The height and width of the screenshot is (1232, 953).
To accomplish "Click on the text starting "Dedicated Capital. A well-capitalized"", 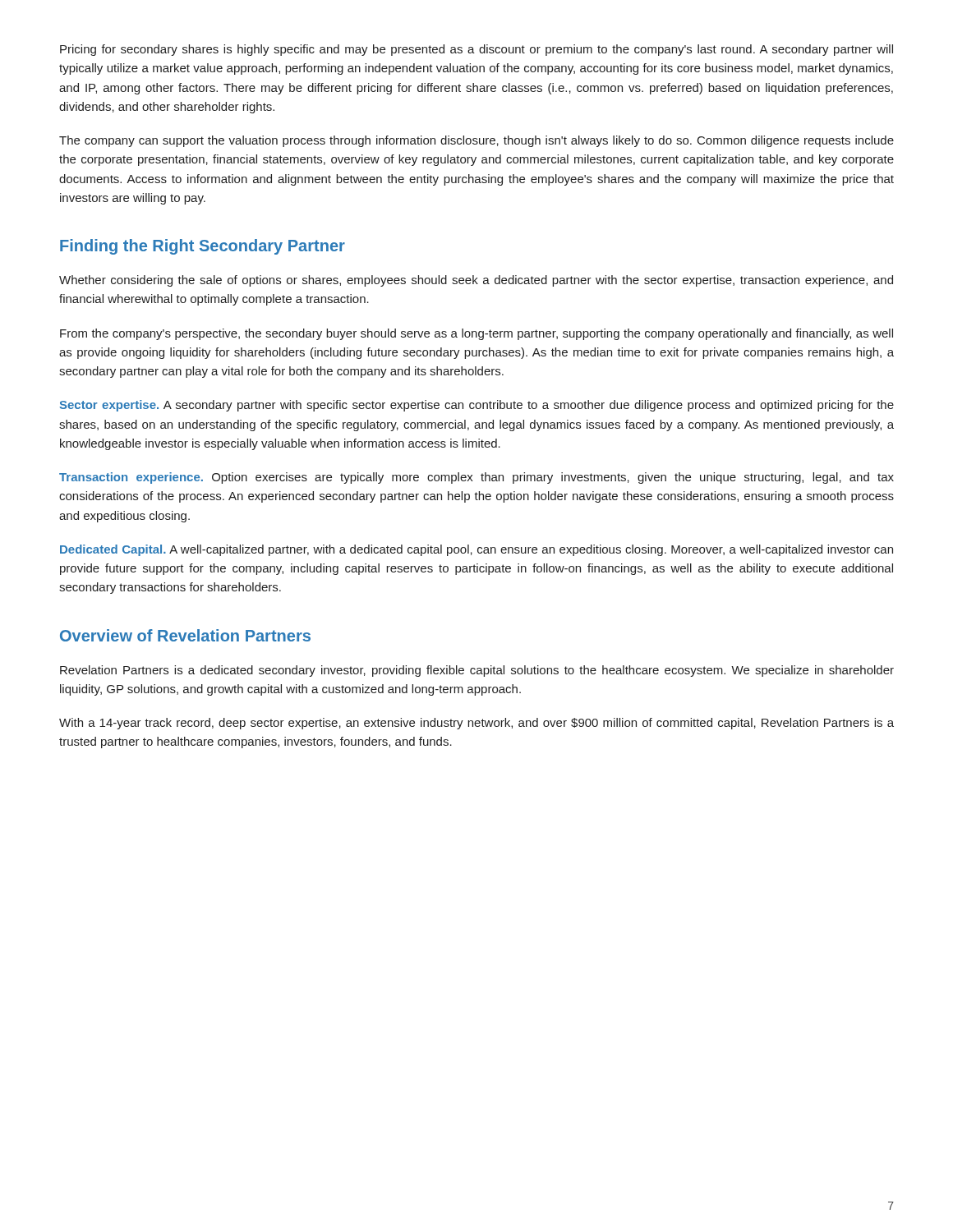I will (476, 568).
